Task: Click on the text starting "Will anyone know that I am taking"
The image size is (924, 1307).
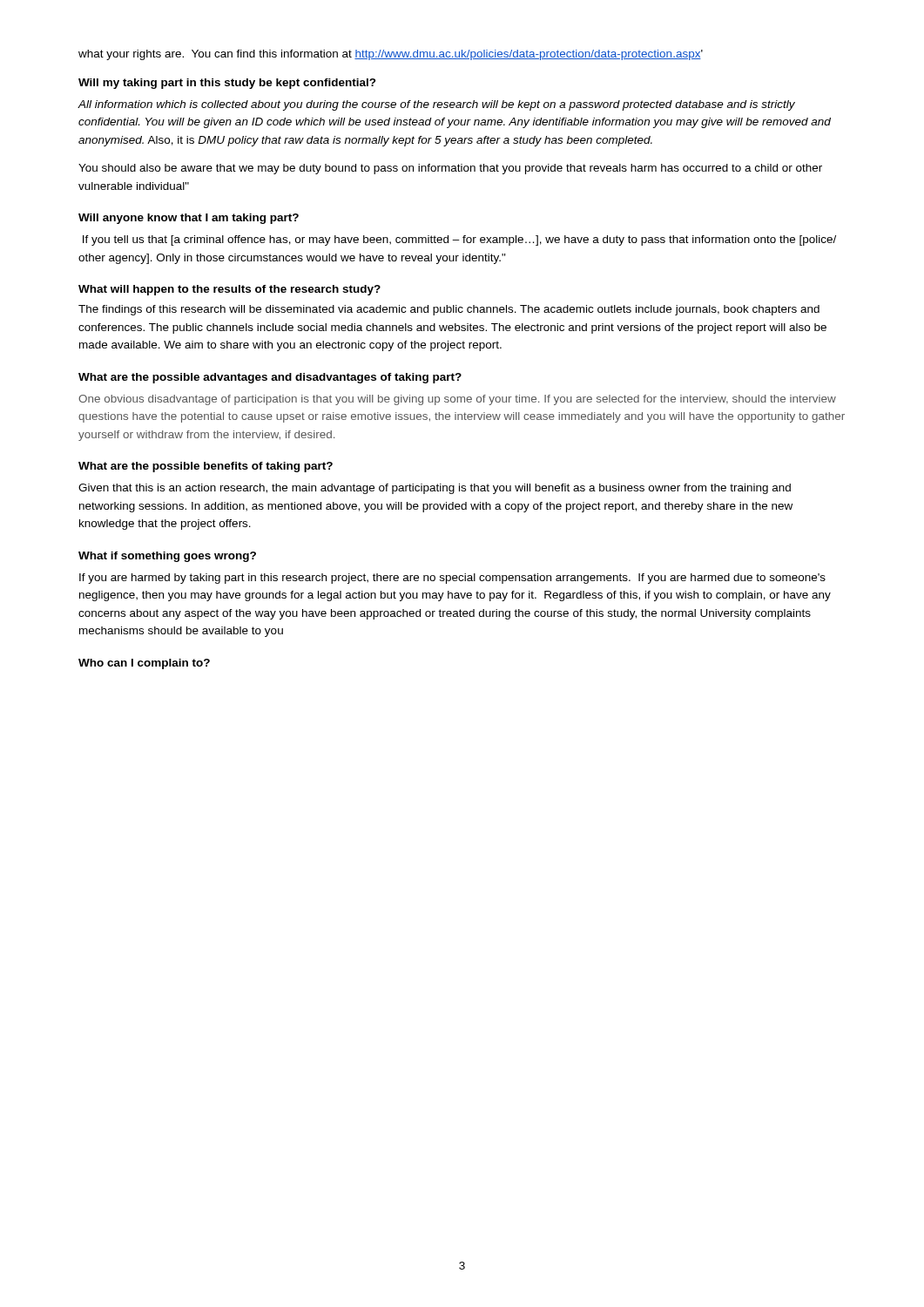Action: pos(189,217)
